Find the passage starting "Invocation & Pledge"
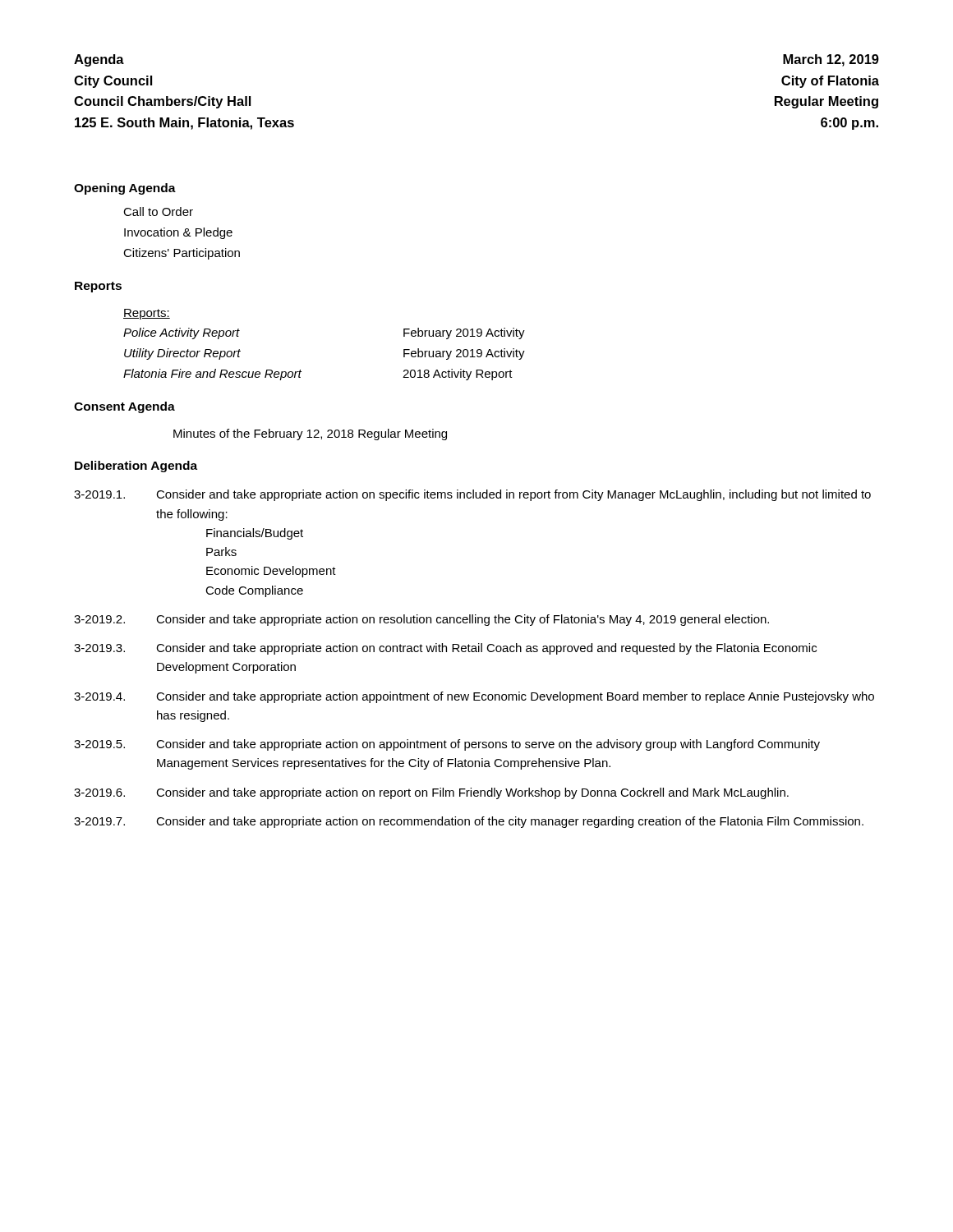Viewport: 953px width, 1232px height. click(x=178, y=232)
